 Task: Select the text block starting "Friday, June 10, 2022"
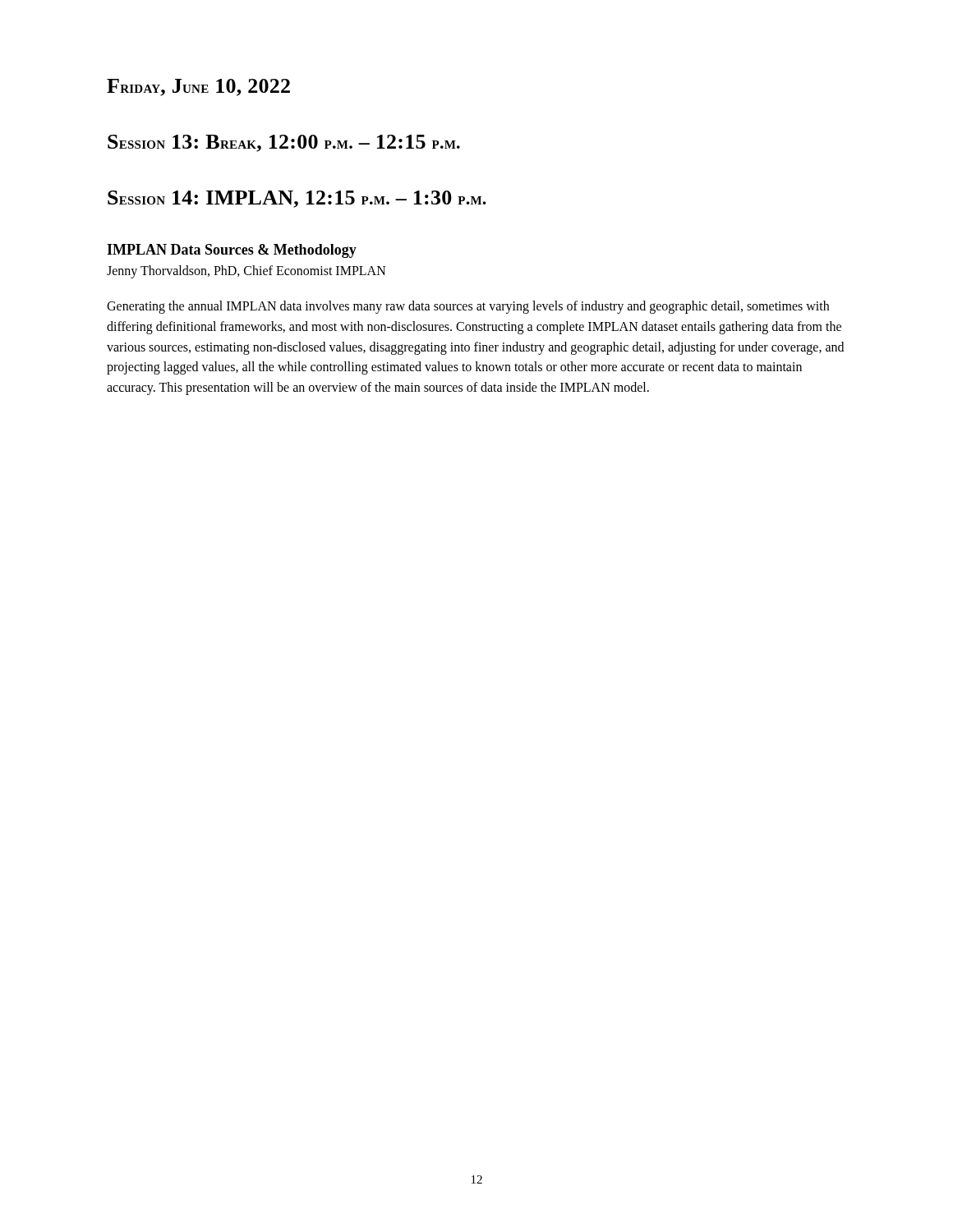click(199, 86)
